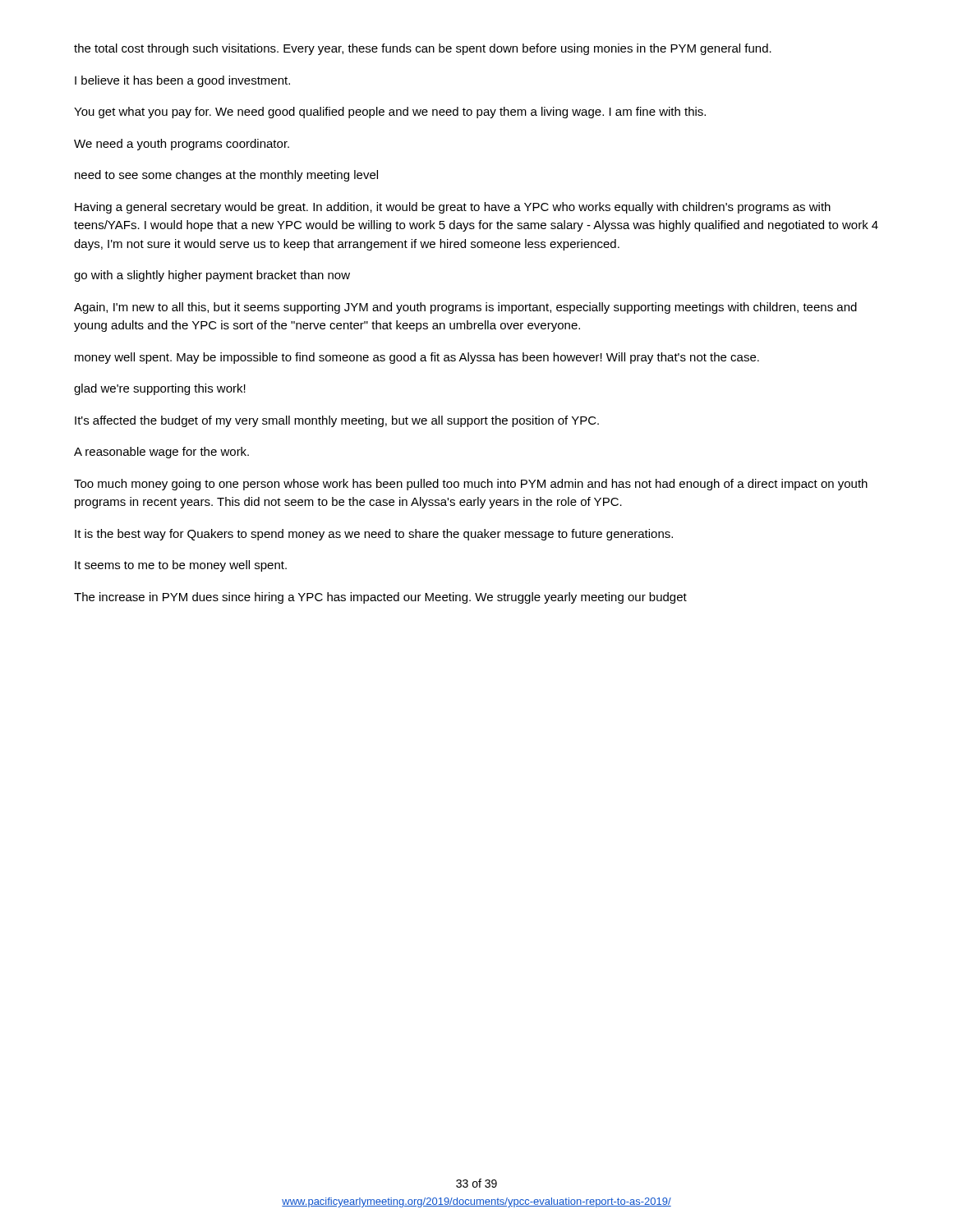Select the text block that says "Again, I'm new"
953x1232 pixels.
[x=466, y=316]
